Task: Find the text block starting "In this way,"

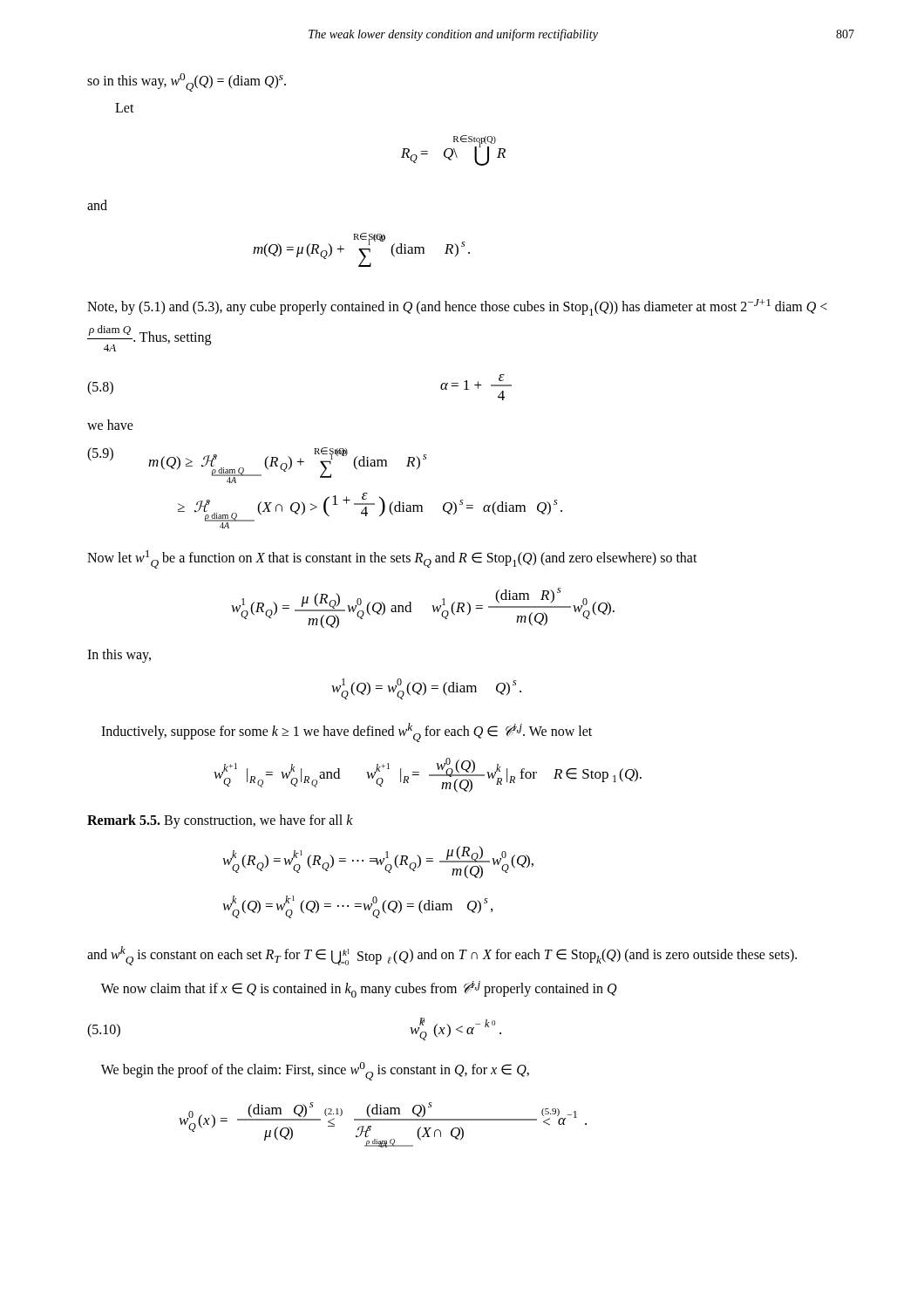Action: click(x=119, y=655)
